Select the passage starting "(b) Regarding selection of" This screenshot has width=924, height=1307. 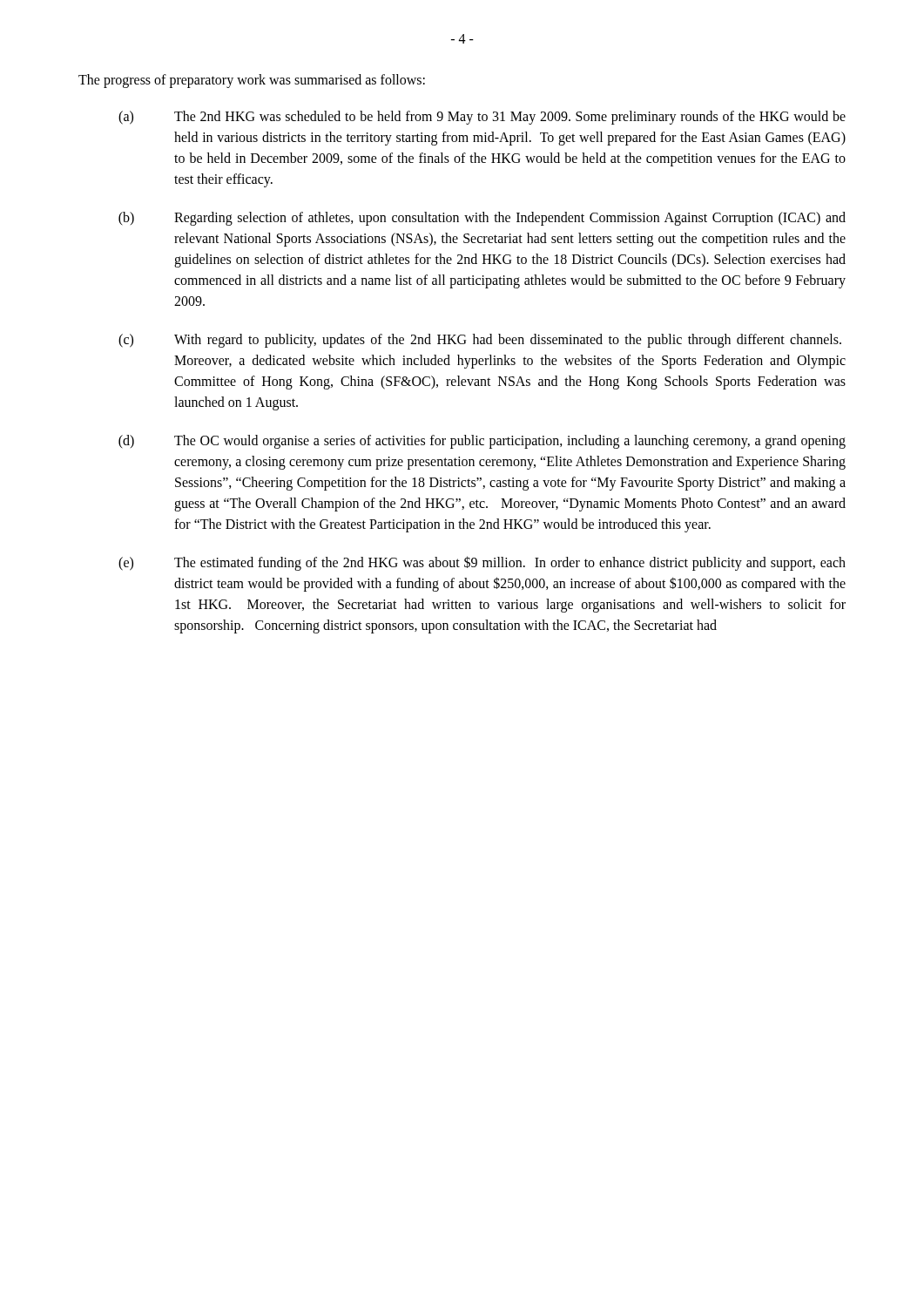pyautogui.click(x=462, y=260)
